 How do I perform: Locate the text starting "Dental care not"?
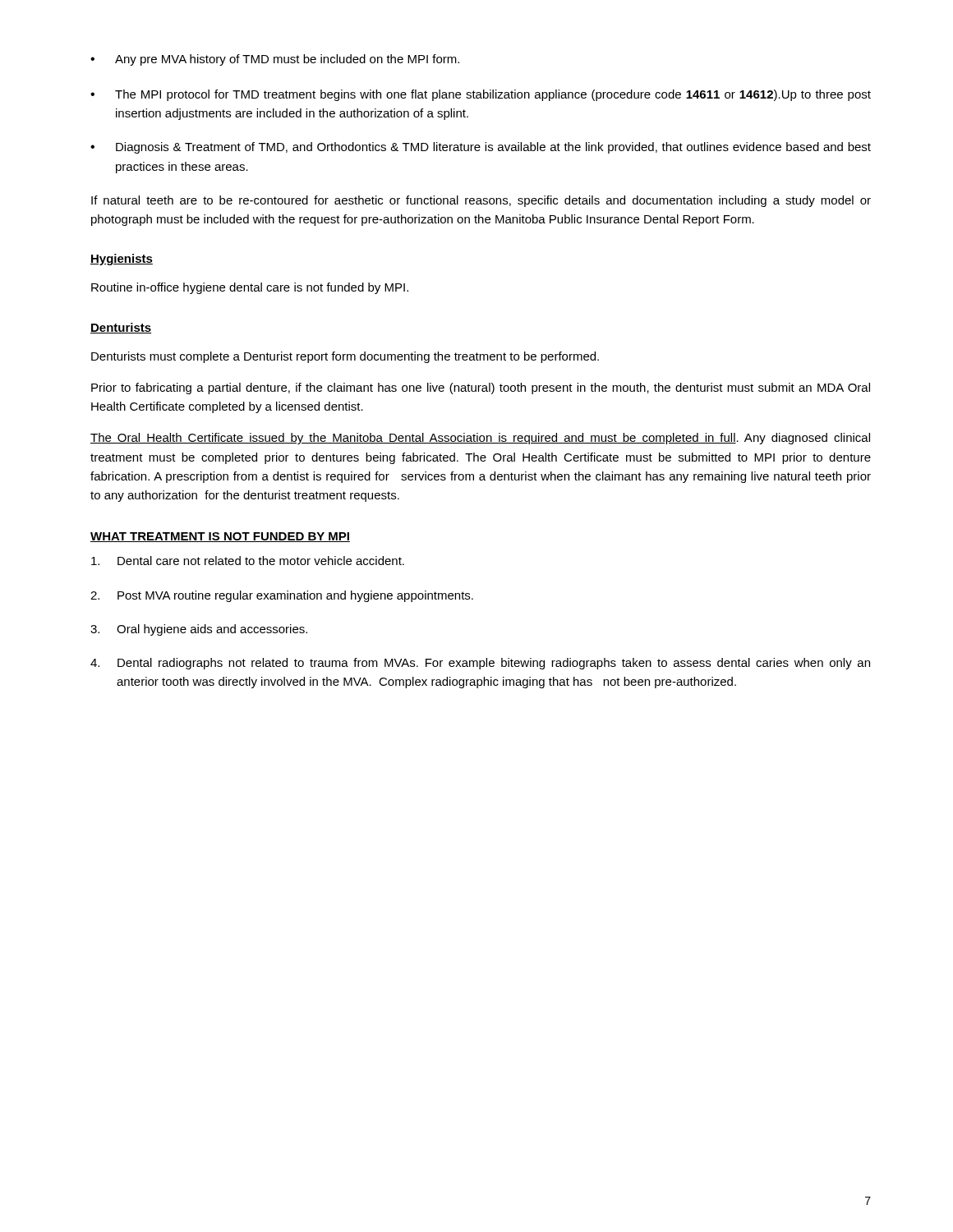(x=248, y=561)
